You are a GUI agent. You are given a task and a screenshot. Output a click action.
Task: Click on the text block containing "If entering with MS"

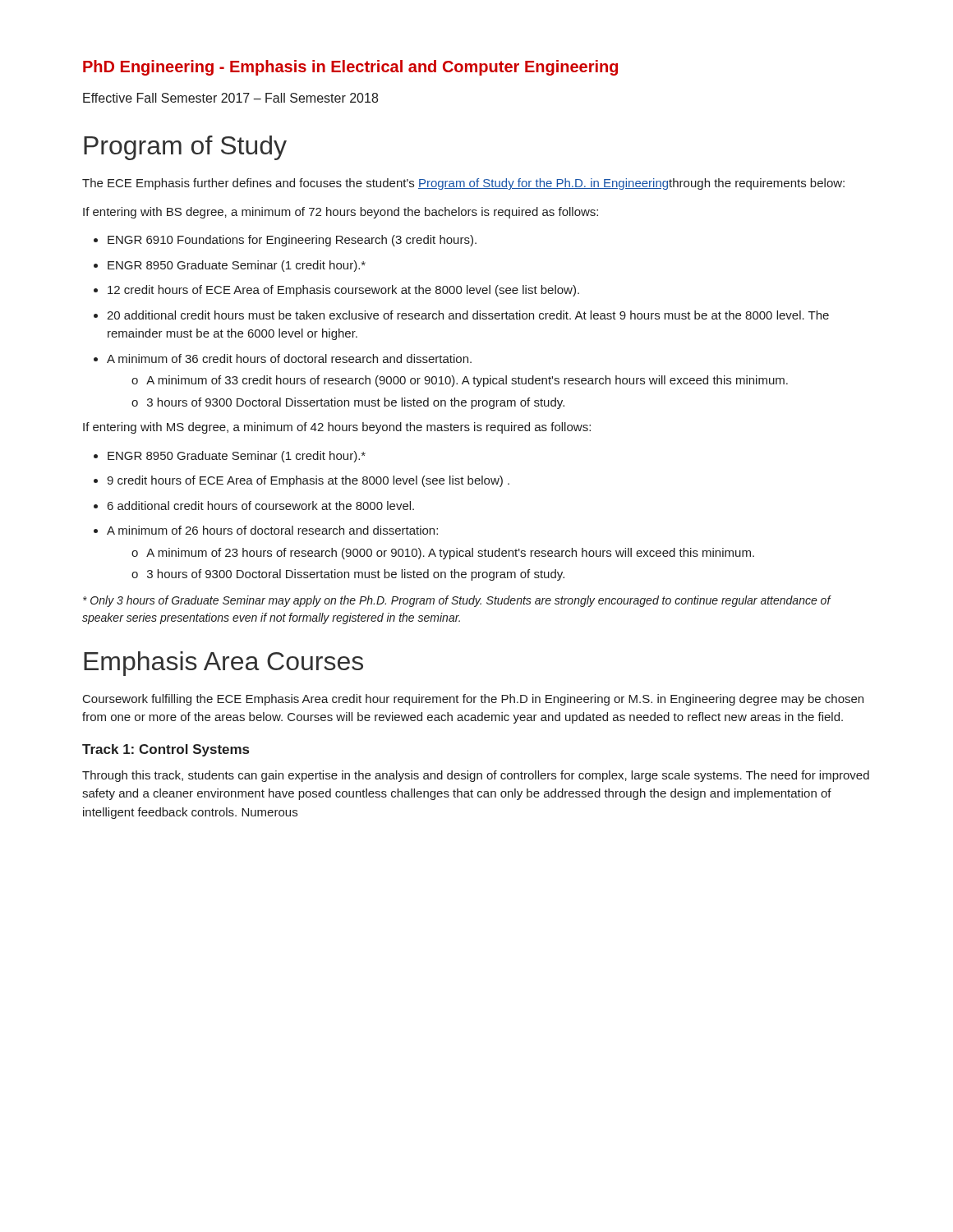(x=476, y=427)
